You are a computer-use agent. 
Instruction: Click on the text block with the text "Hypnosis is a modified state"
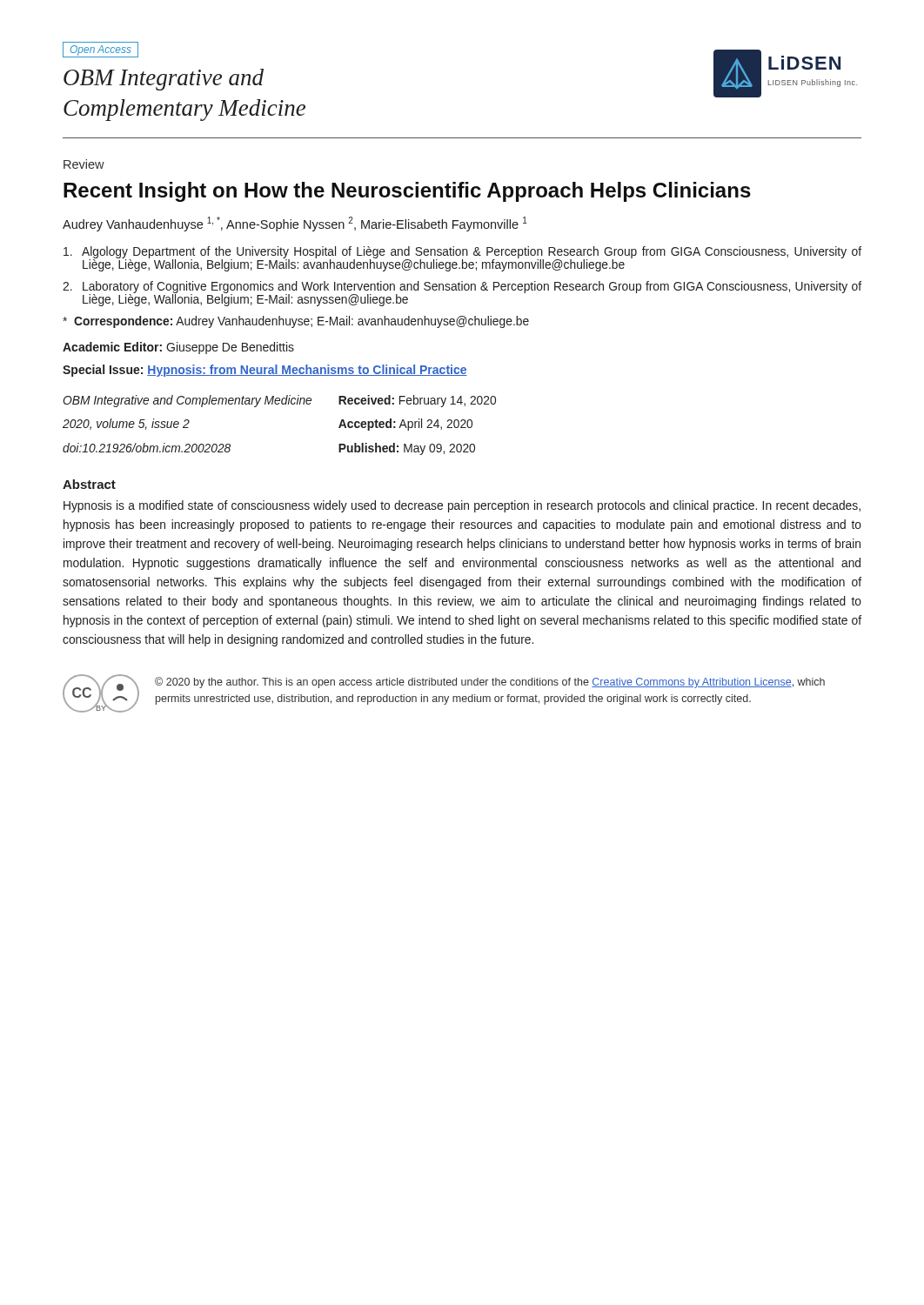pos(462,573)
